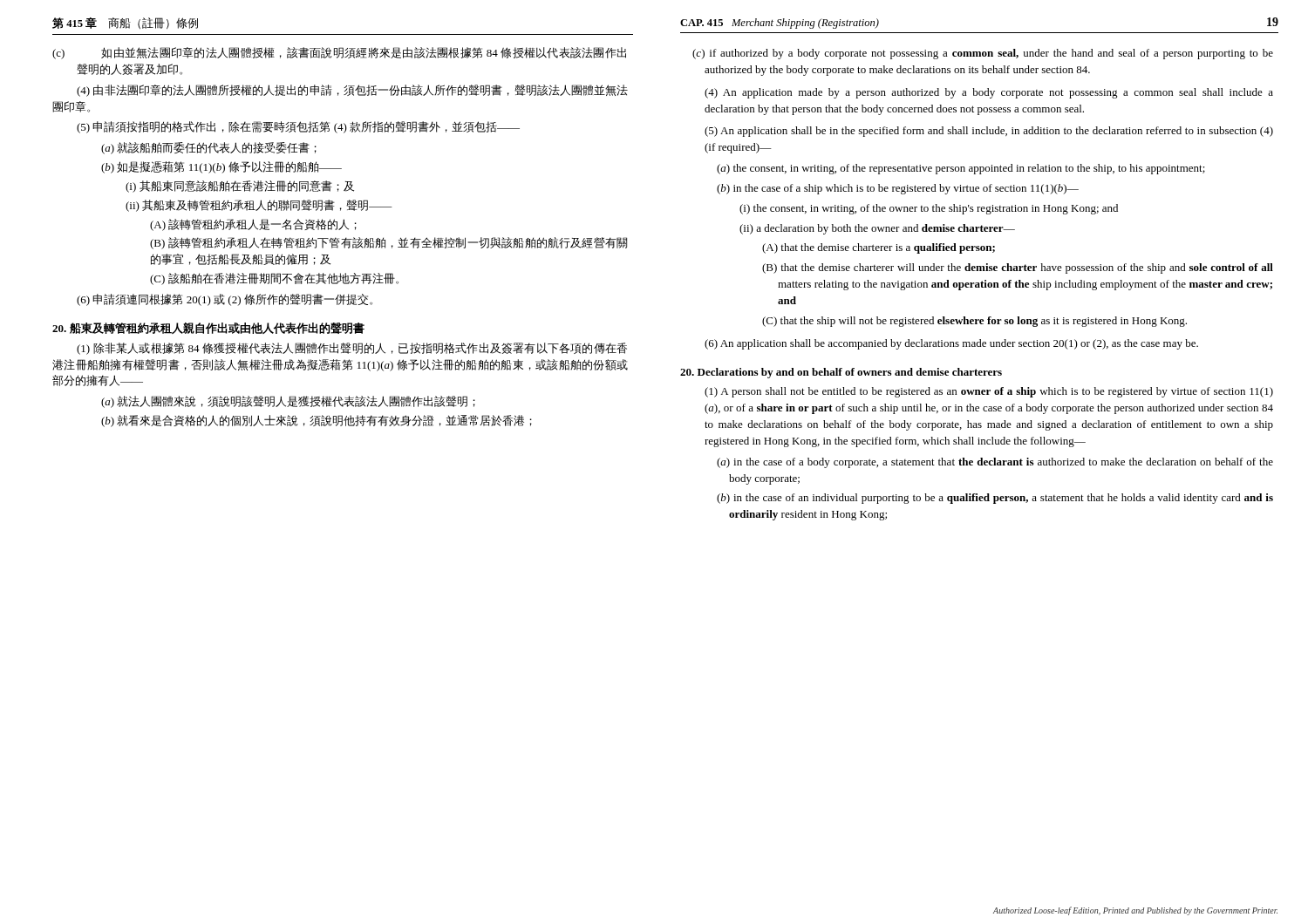Point to "(5) 申請須按指明的格式作出，除在需要時須包括第 (4) 款所指的聲明書外，並須包括——"
Viewport: 1308px width, 924px height.
[340, 128]
